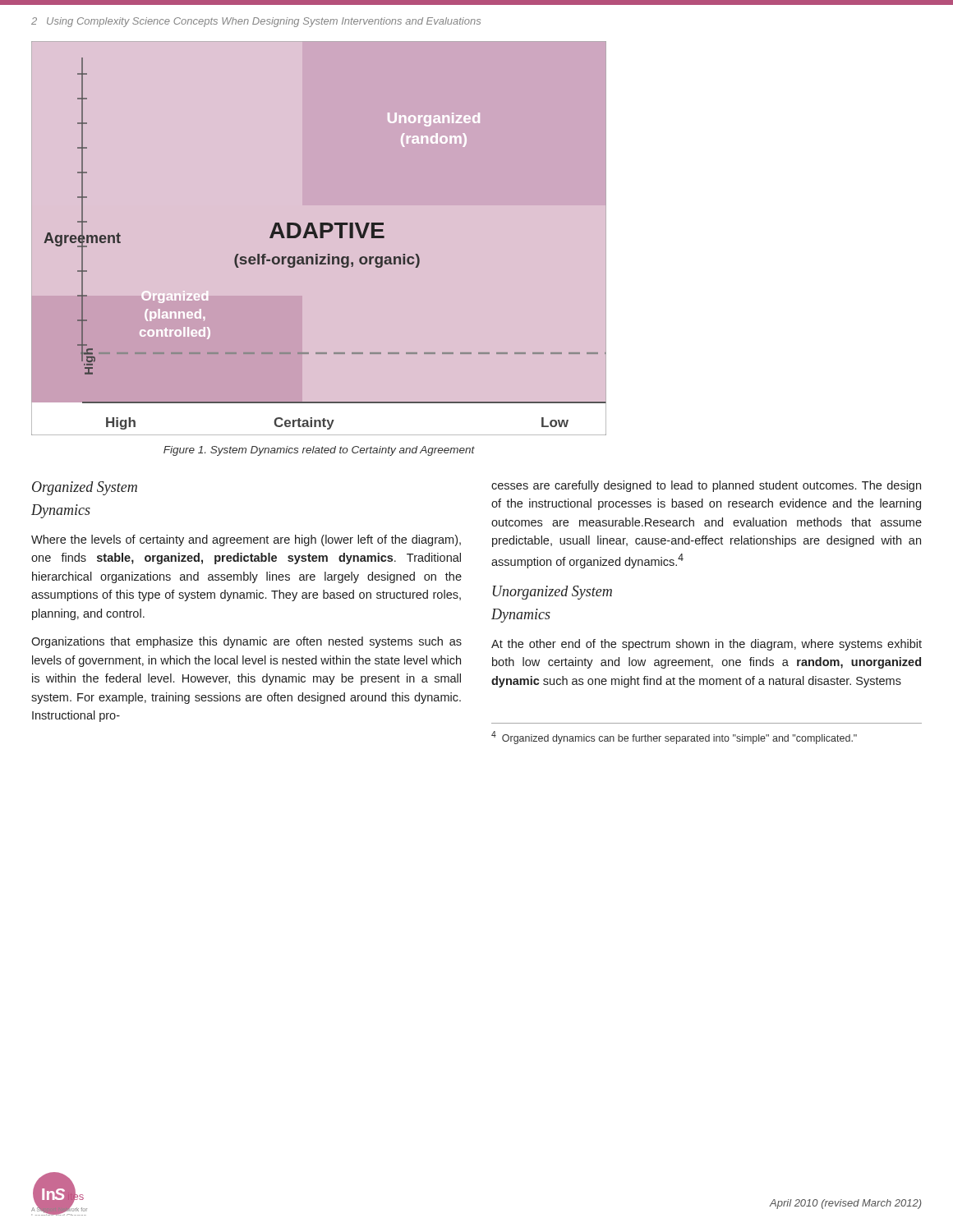Locate the logo

(x=64, y=1193)
